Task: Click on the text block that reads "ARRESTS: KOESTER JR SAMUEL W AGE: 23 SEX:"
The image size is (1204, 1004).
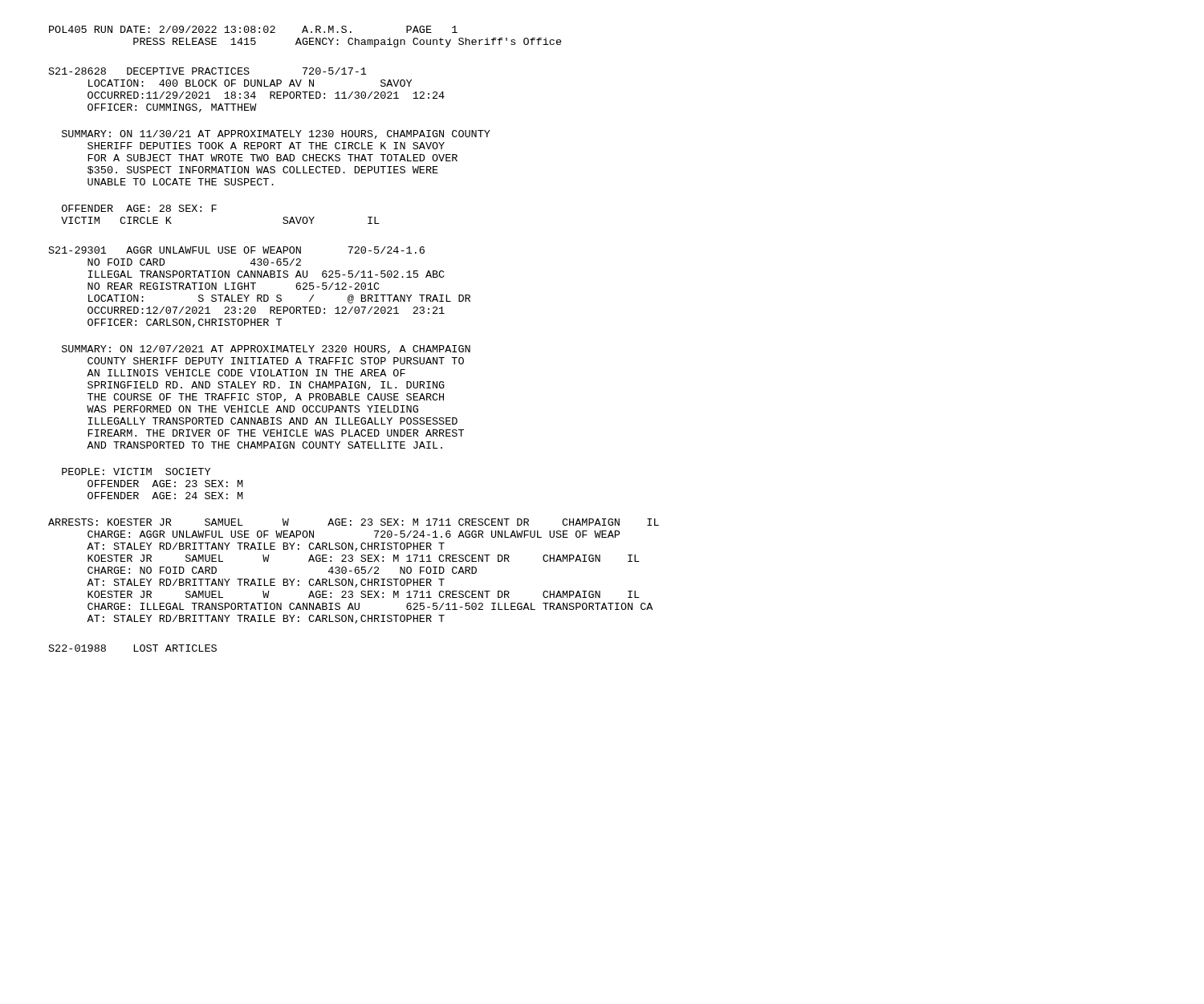Action: [354, 571]
